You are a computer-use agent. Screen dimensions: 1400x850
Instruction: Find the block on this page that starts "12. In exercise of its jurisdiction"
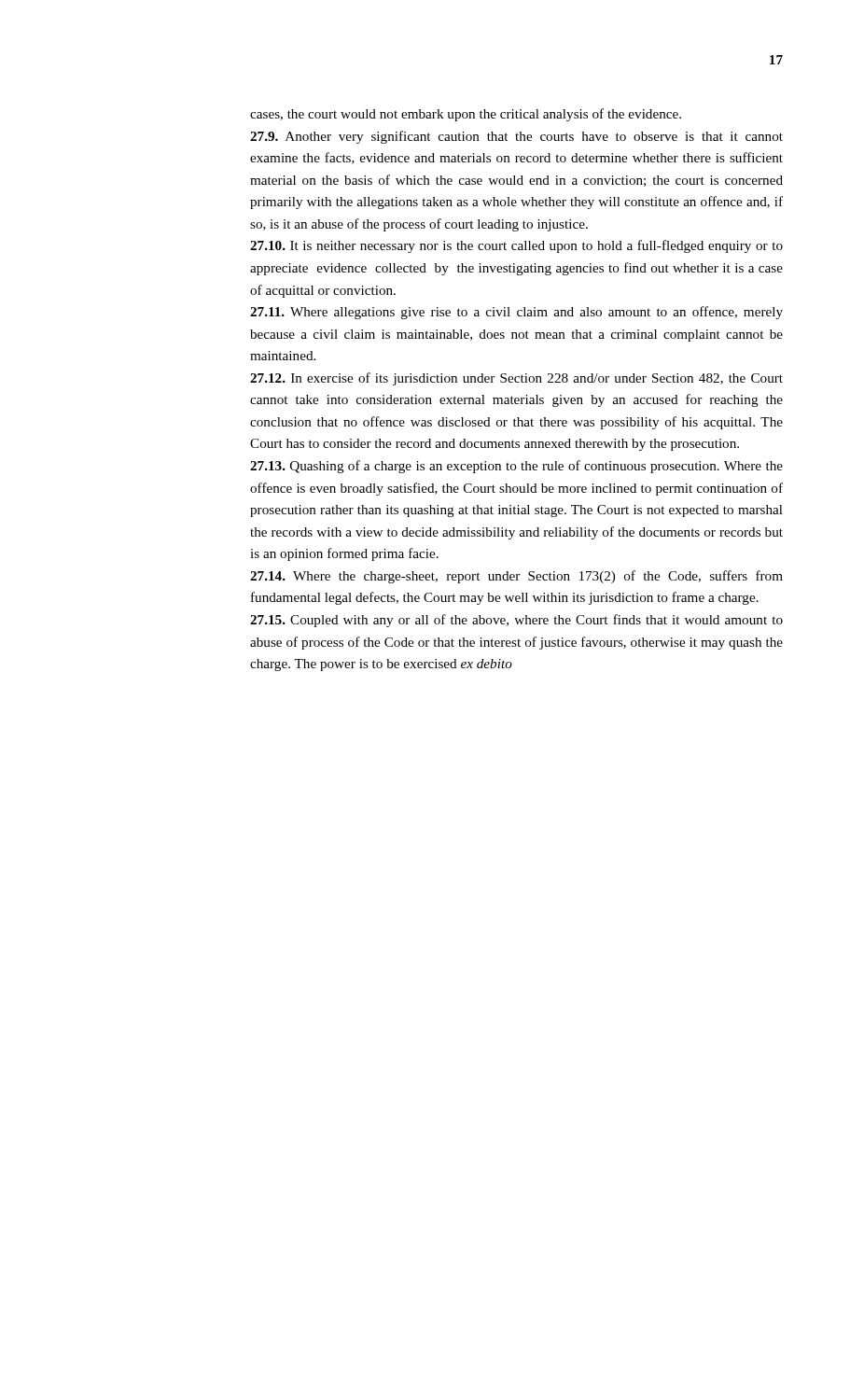tap(516, 410)
